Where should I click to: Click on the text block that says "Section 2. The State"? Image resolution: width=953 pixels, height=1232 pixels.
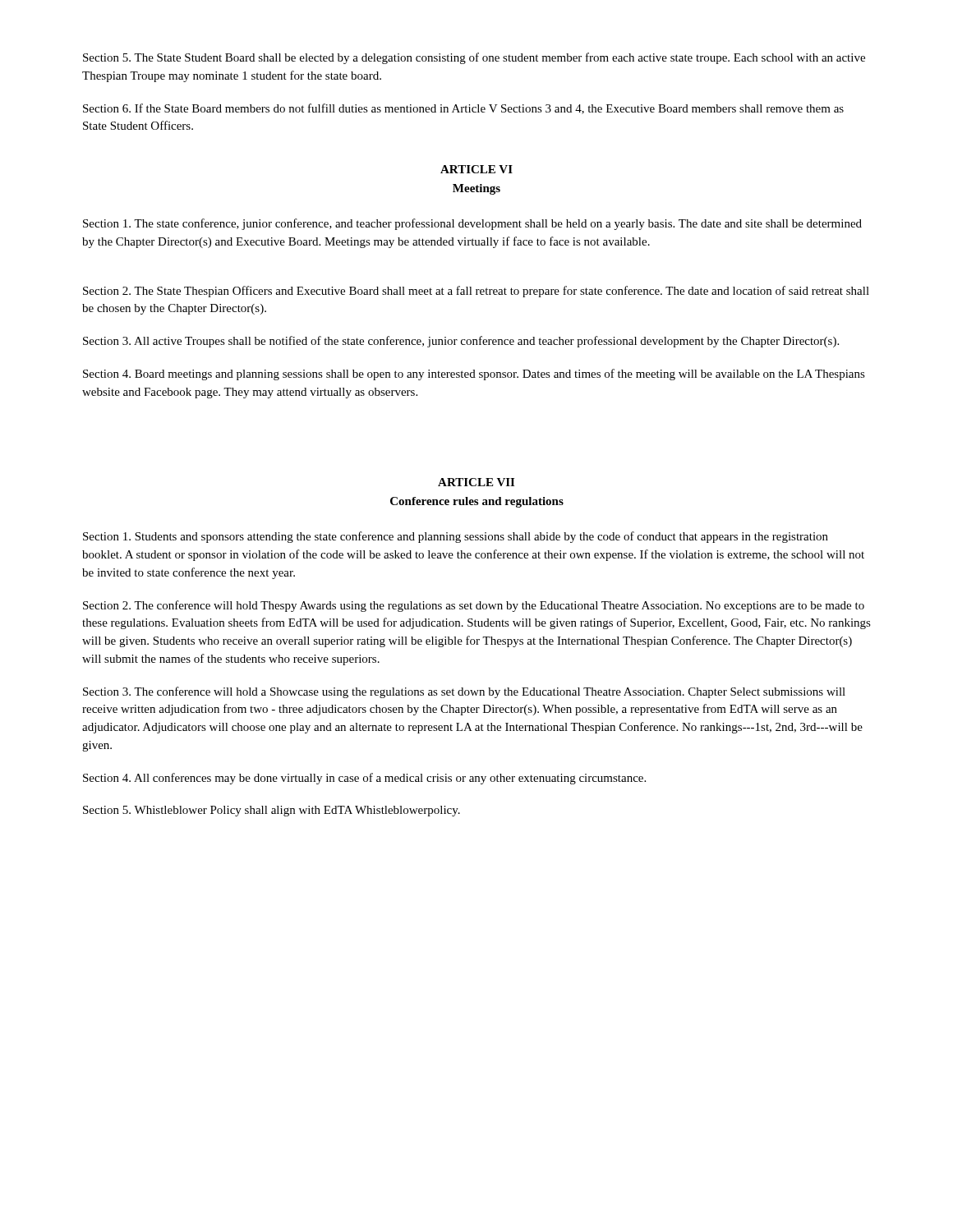click(x=476, y=299)
